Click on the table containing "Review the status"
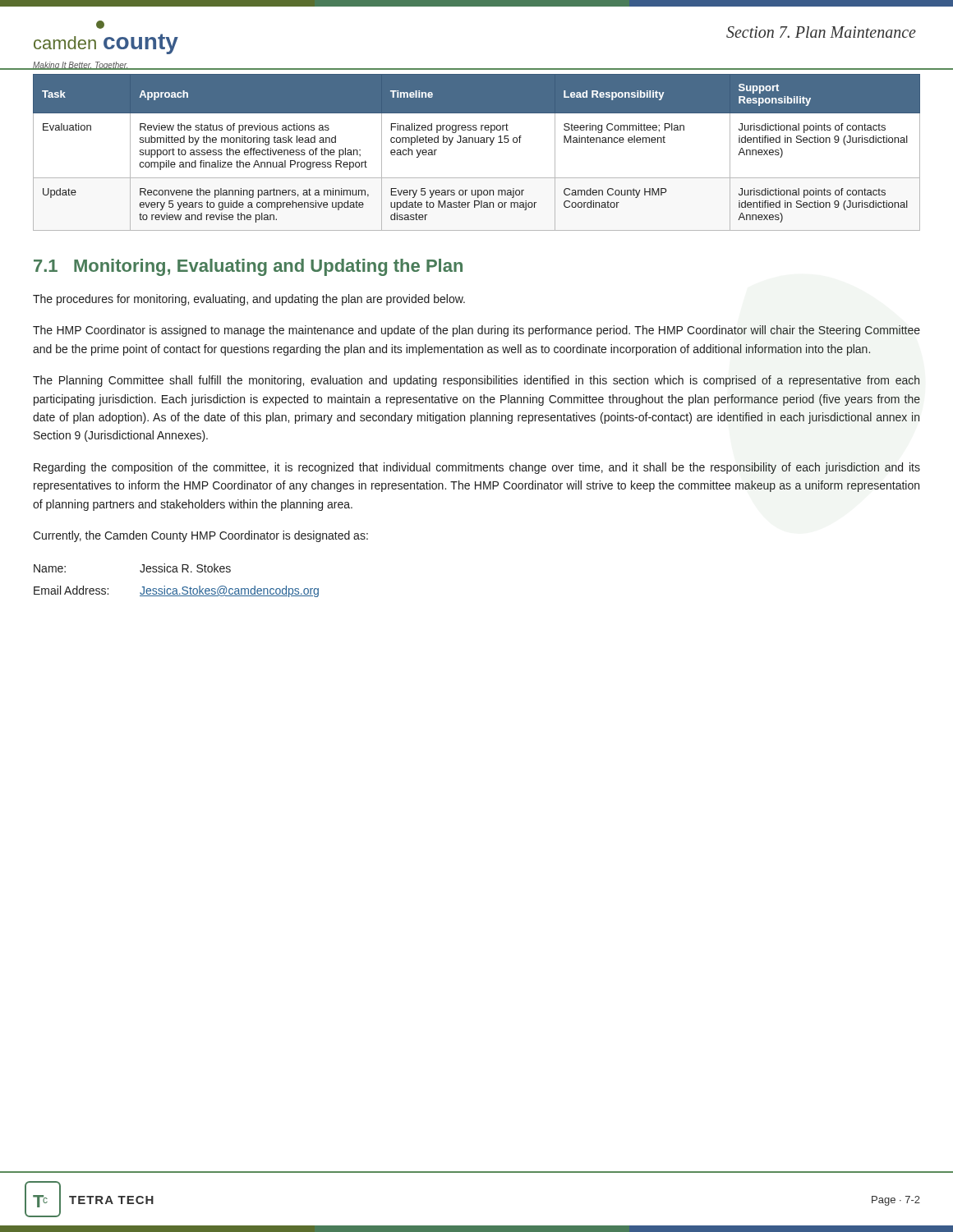The image size is (953, 1232). click(476, 152)
